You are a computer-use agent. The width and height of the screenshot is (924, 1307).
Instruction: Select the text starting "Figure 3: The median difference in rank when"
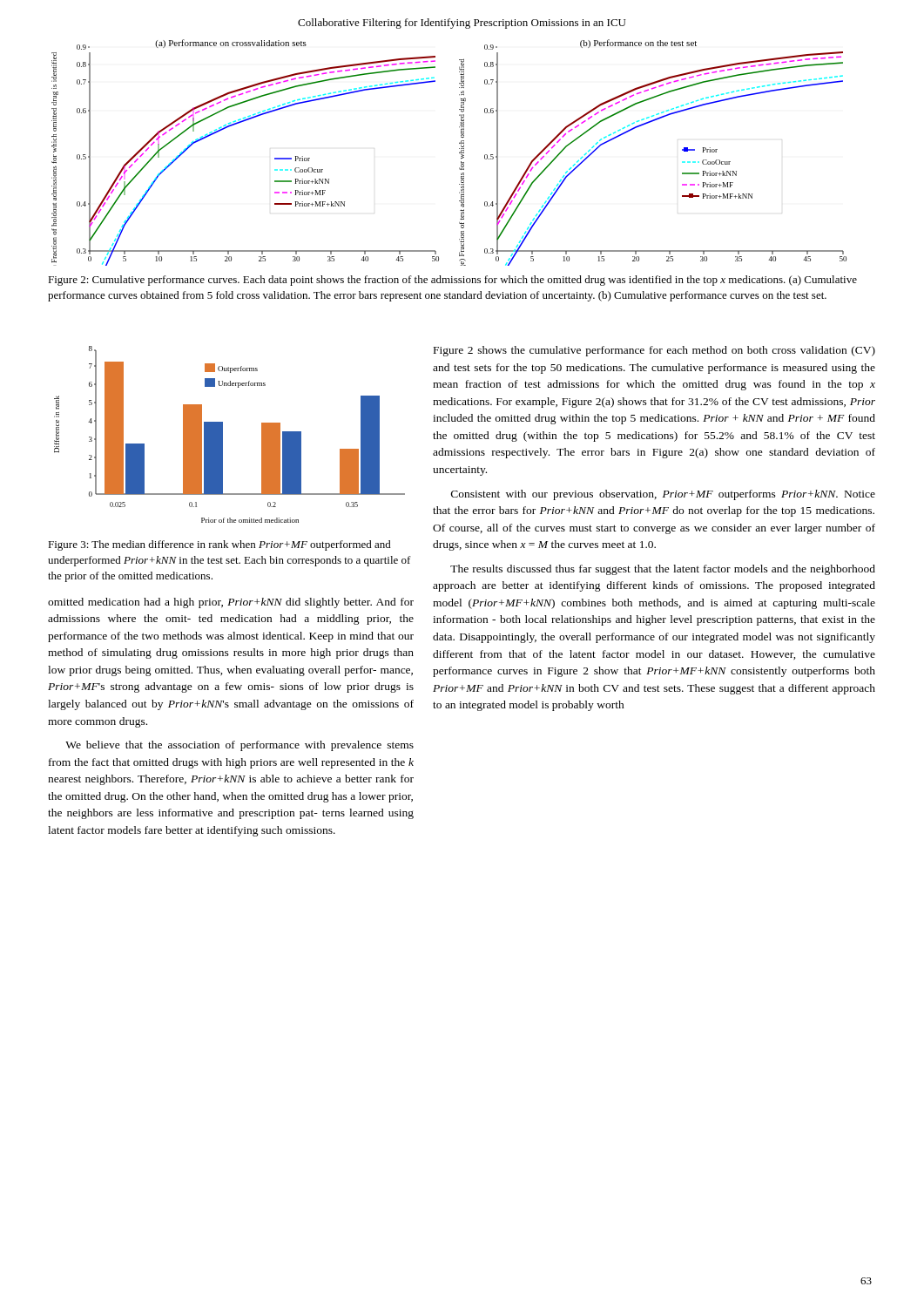(229, 560)
